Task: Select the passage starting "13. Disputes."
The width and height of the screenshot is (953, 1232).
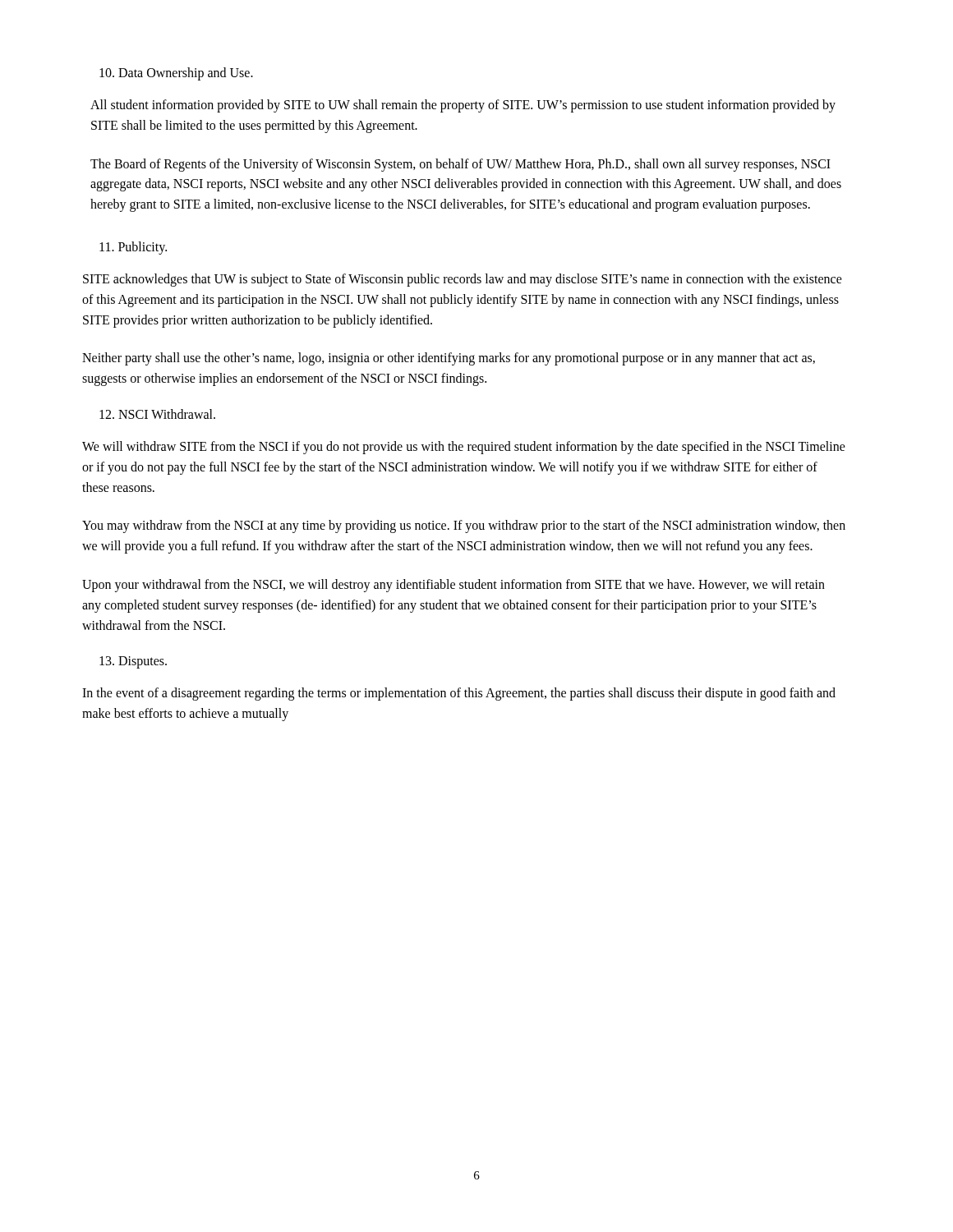Action: [133, 661]
